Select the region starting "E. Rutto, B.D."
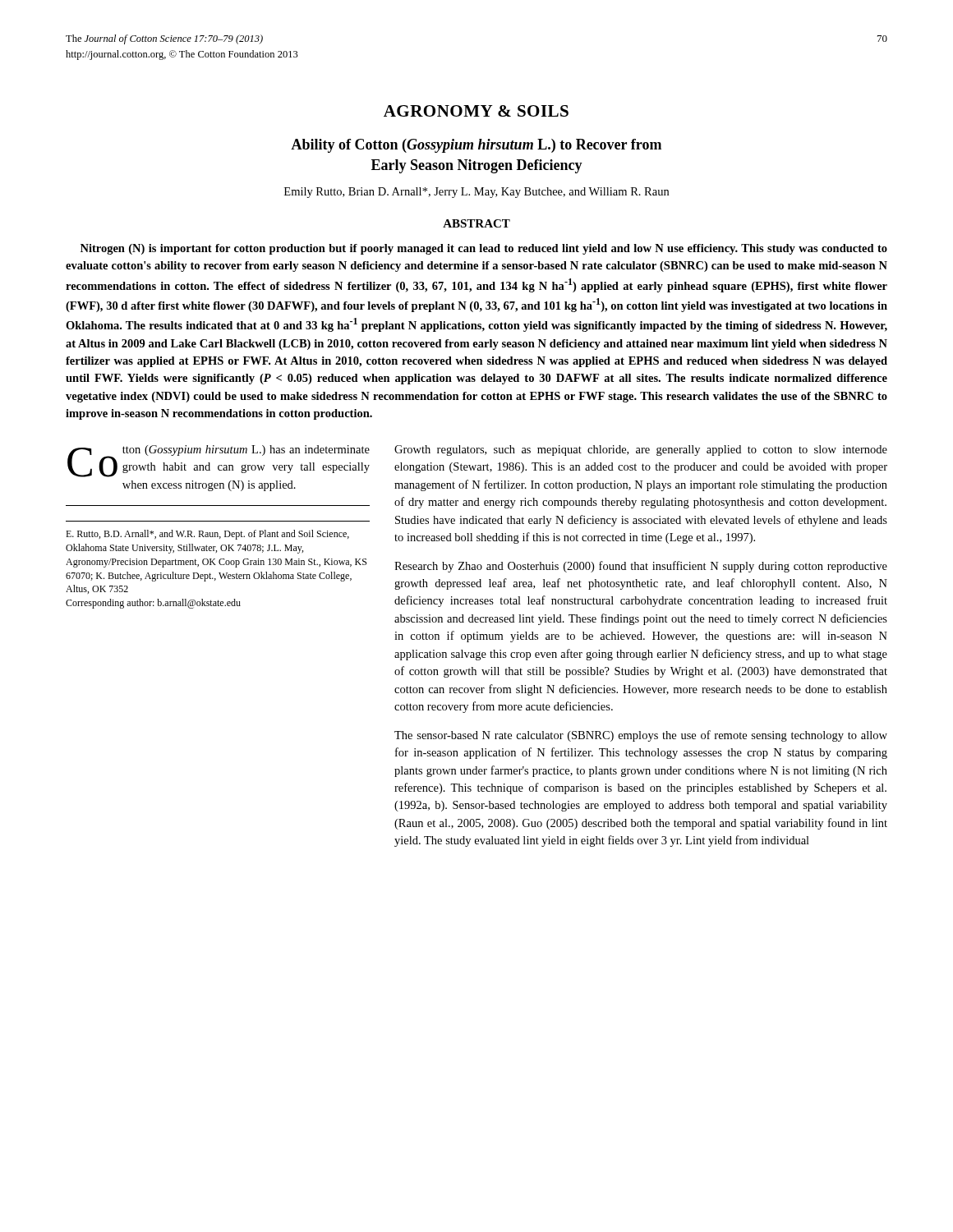 pyautogui.click(x=216, y=569)
